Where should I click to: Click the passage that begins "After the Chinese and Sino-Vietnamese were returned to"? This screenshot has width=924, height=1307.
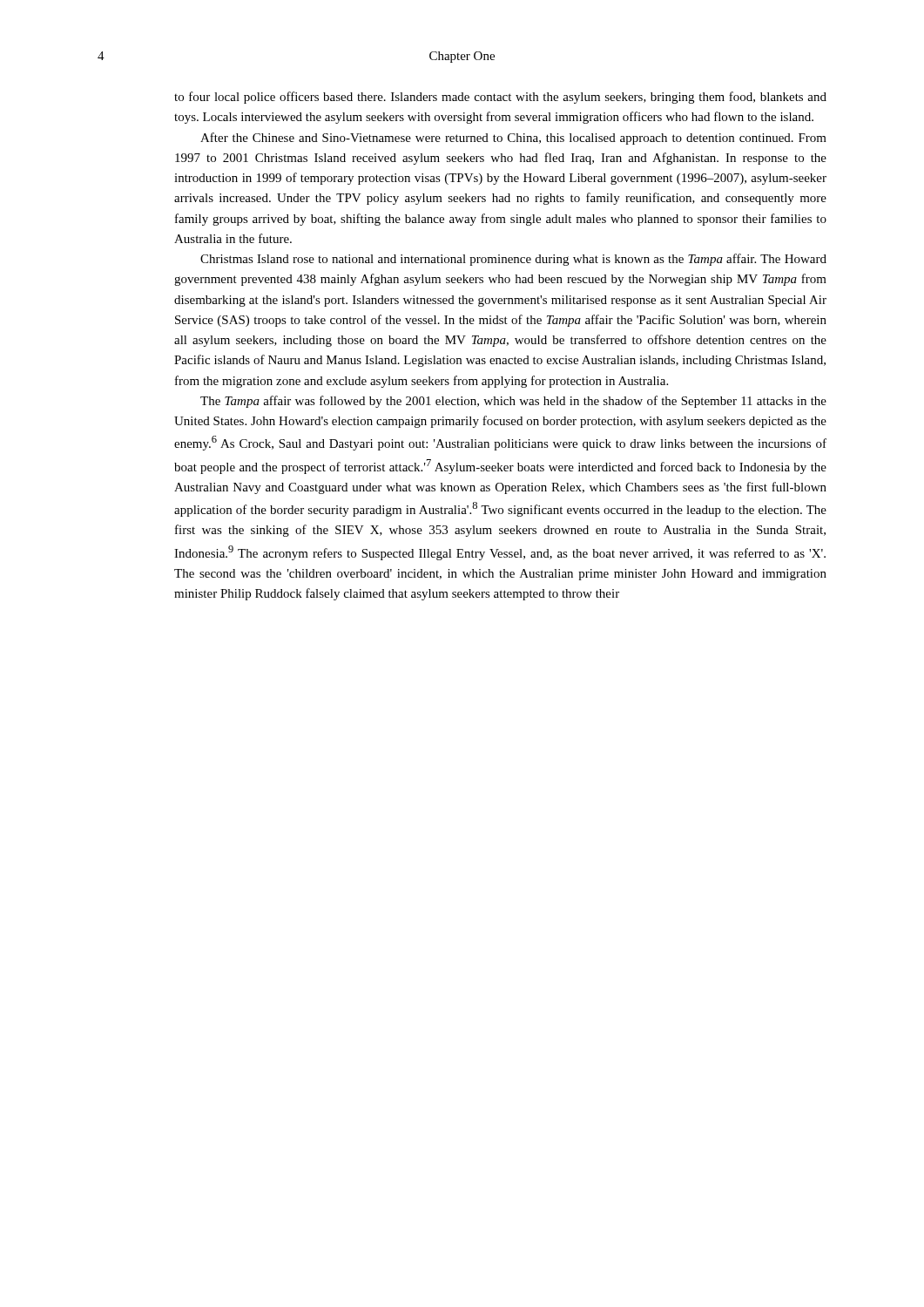500,188
